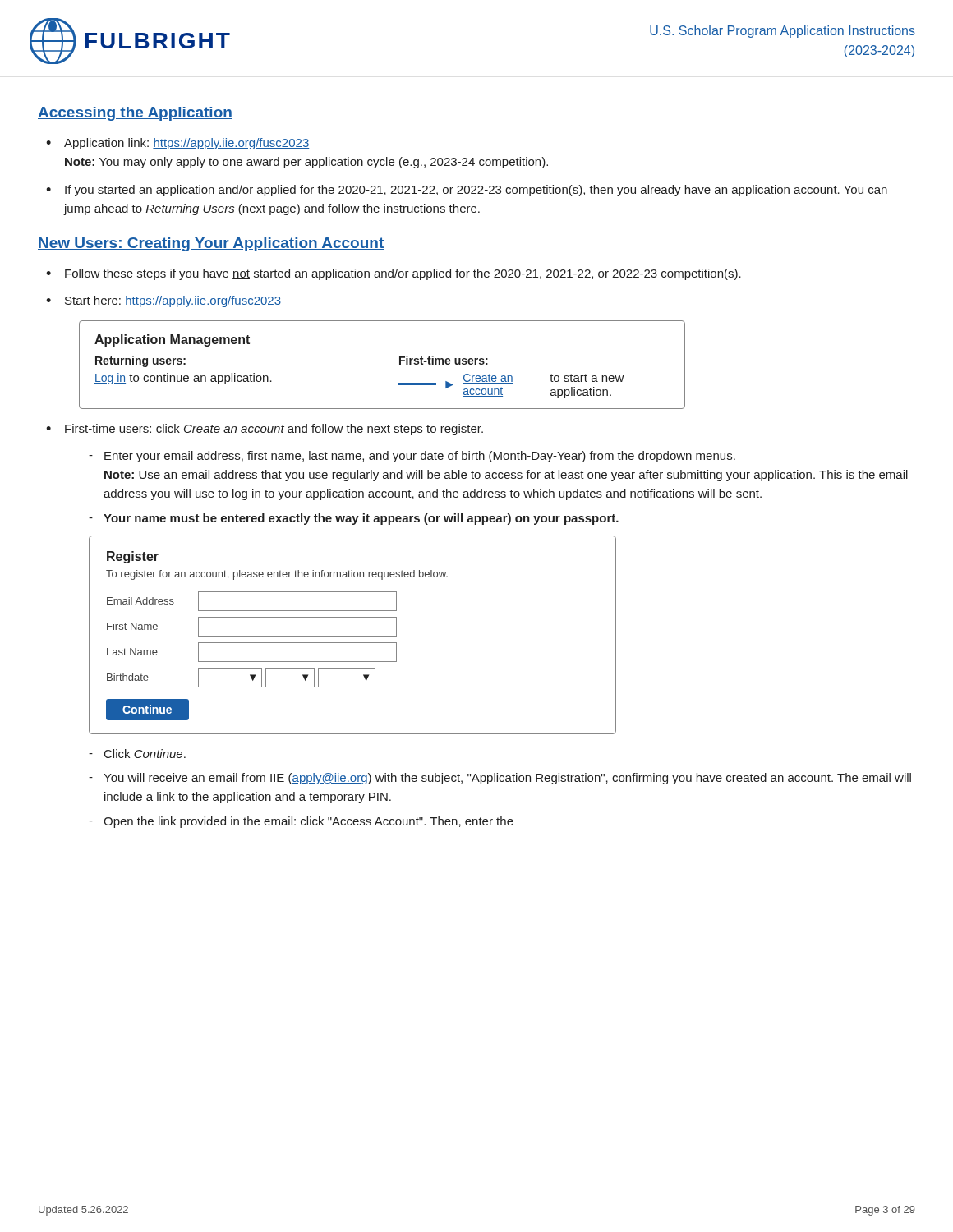The image size is (953, 1232).
Task: Find the list item that says "- Open the link provided"
Action: [502, 821]
